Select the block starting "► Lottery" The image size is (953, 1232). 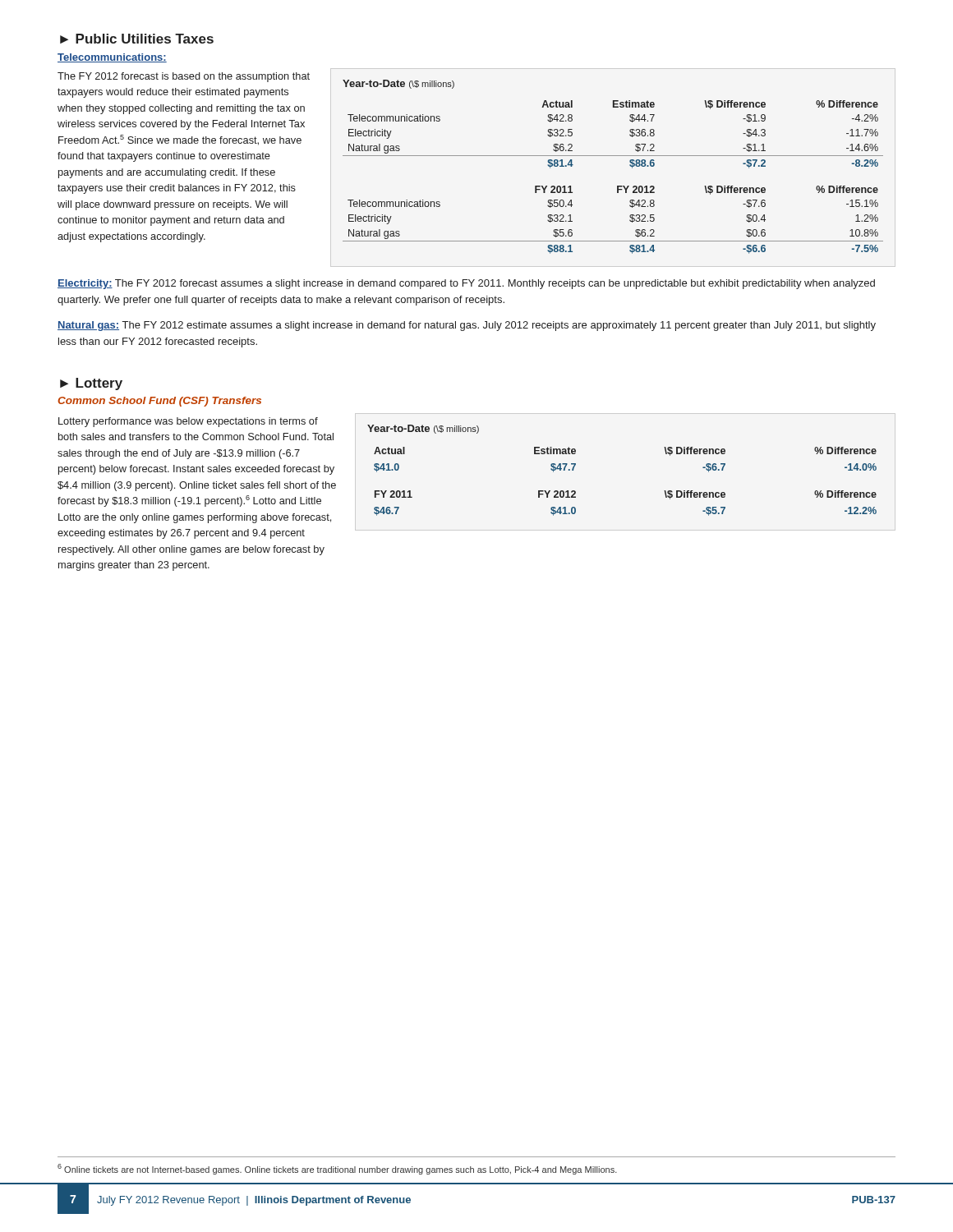click(x=90, y=383)
